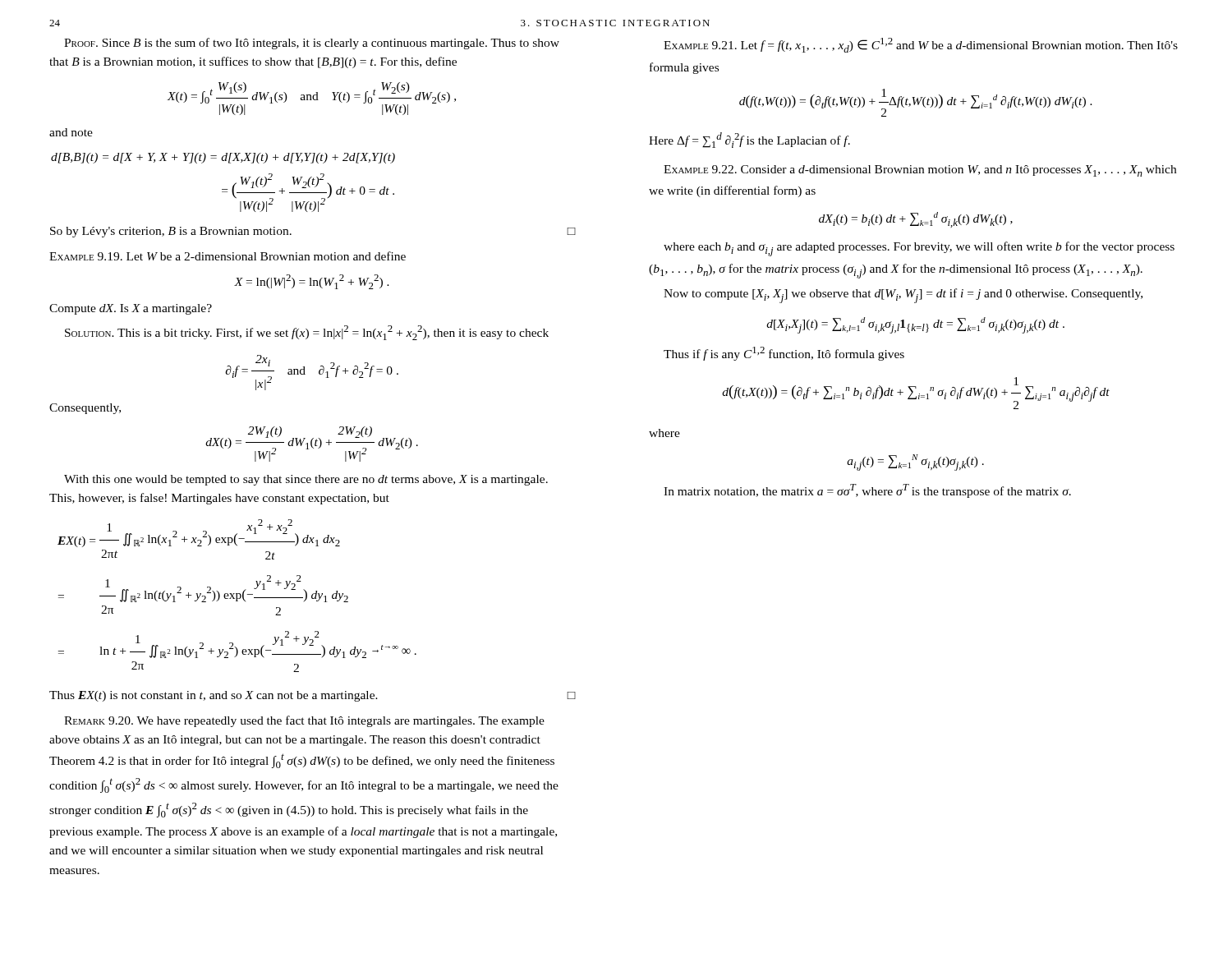Screen dimensions: 953x1232
Task: Locate the block starting "Compute dX. Is X a martingale?"
Action: 131,308
